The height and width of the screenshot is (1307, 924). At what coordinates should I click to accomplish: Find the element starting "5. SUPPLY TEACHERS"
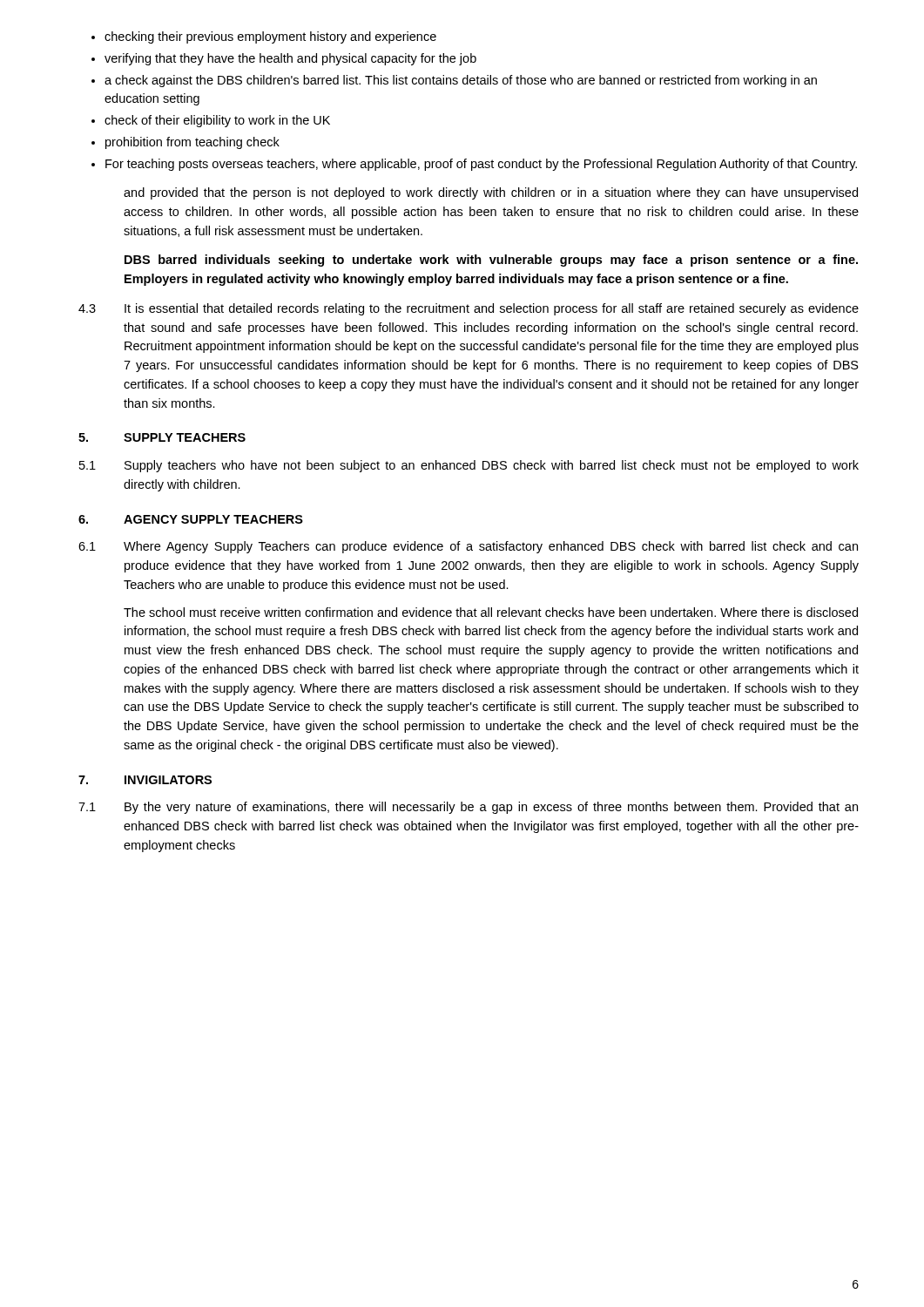coord(162,438)
